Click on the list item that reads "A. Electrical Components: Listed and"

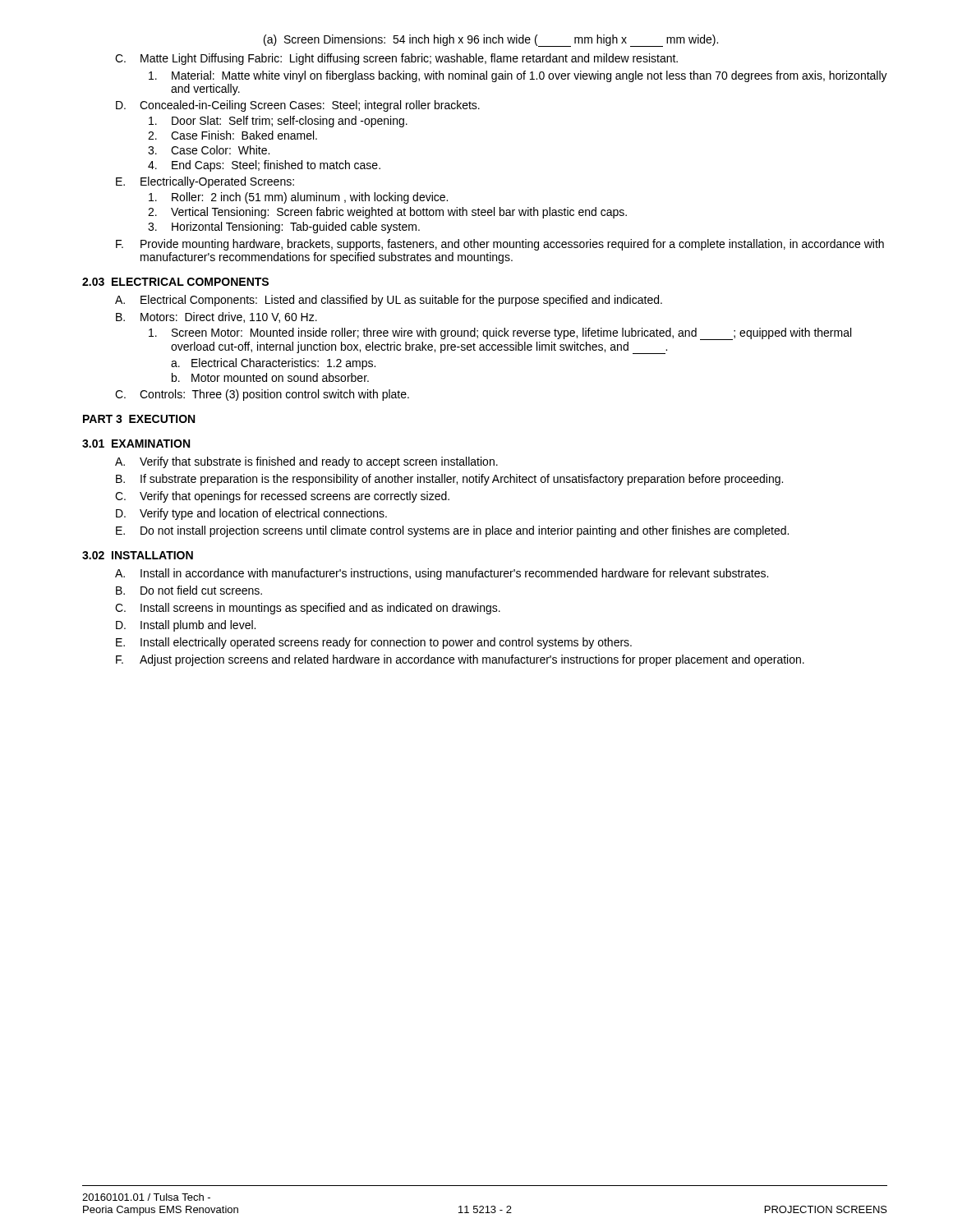(501, 300)
